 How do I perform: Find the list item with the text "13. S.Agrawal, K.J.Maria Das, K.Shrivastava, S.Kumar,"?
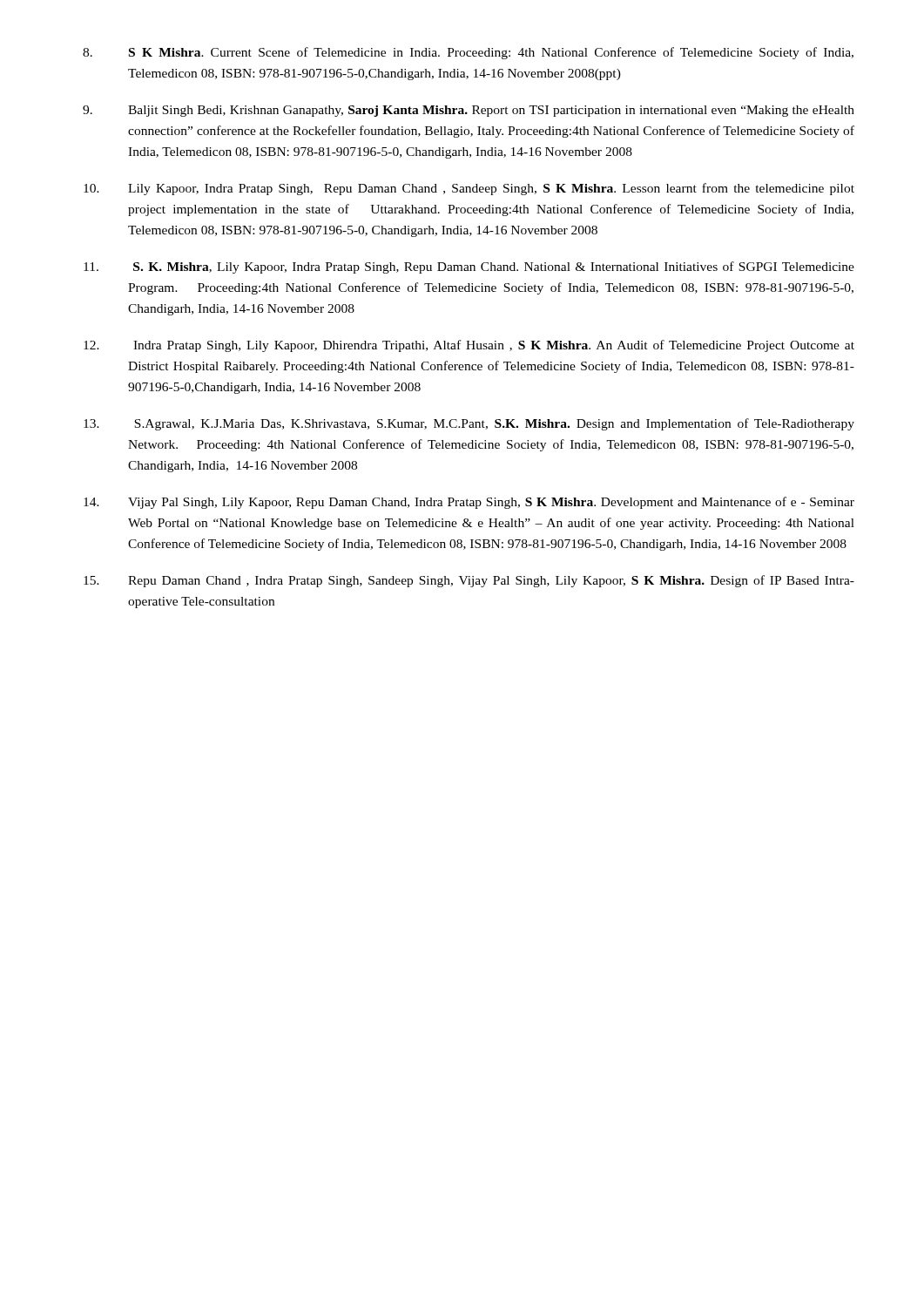click(469, 445)
